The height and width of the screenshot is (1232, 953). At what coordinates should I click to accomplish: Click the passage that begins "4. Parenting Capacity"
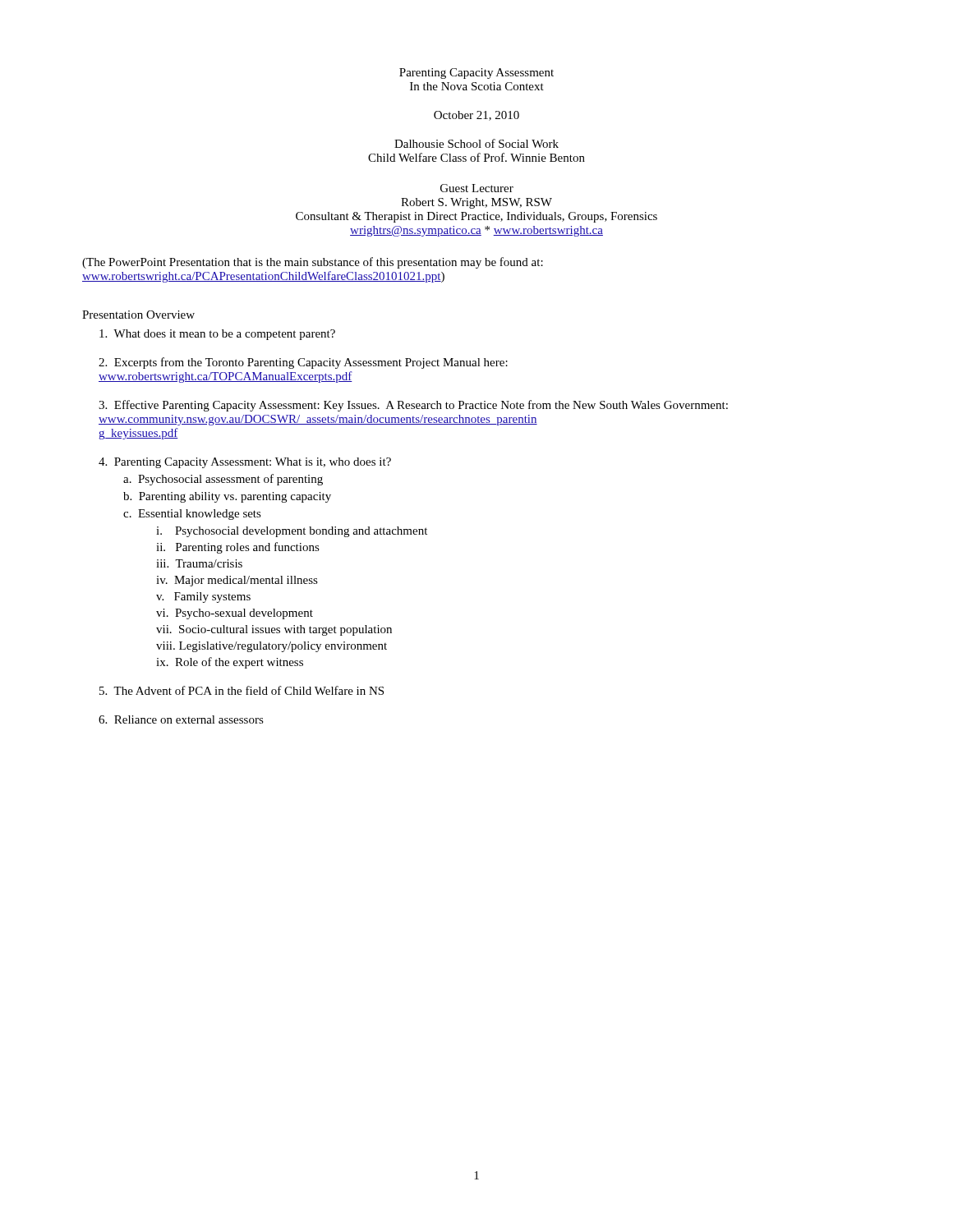245,463
